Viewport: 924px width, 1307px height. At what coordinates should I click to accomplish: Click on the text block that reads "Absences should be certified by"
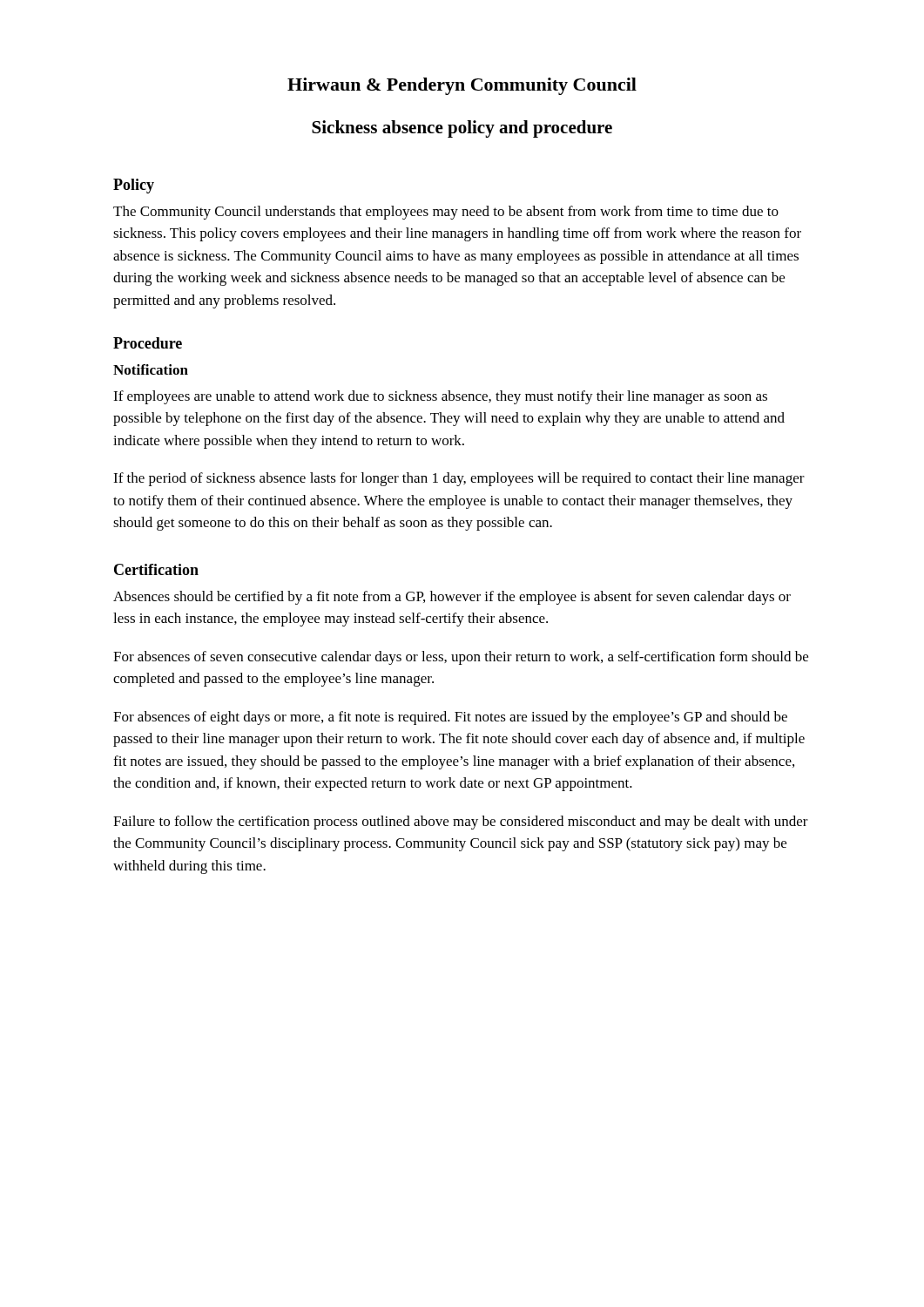452,607
